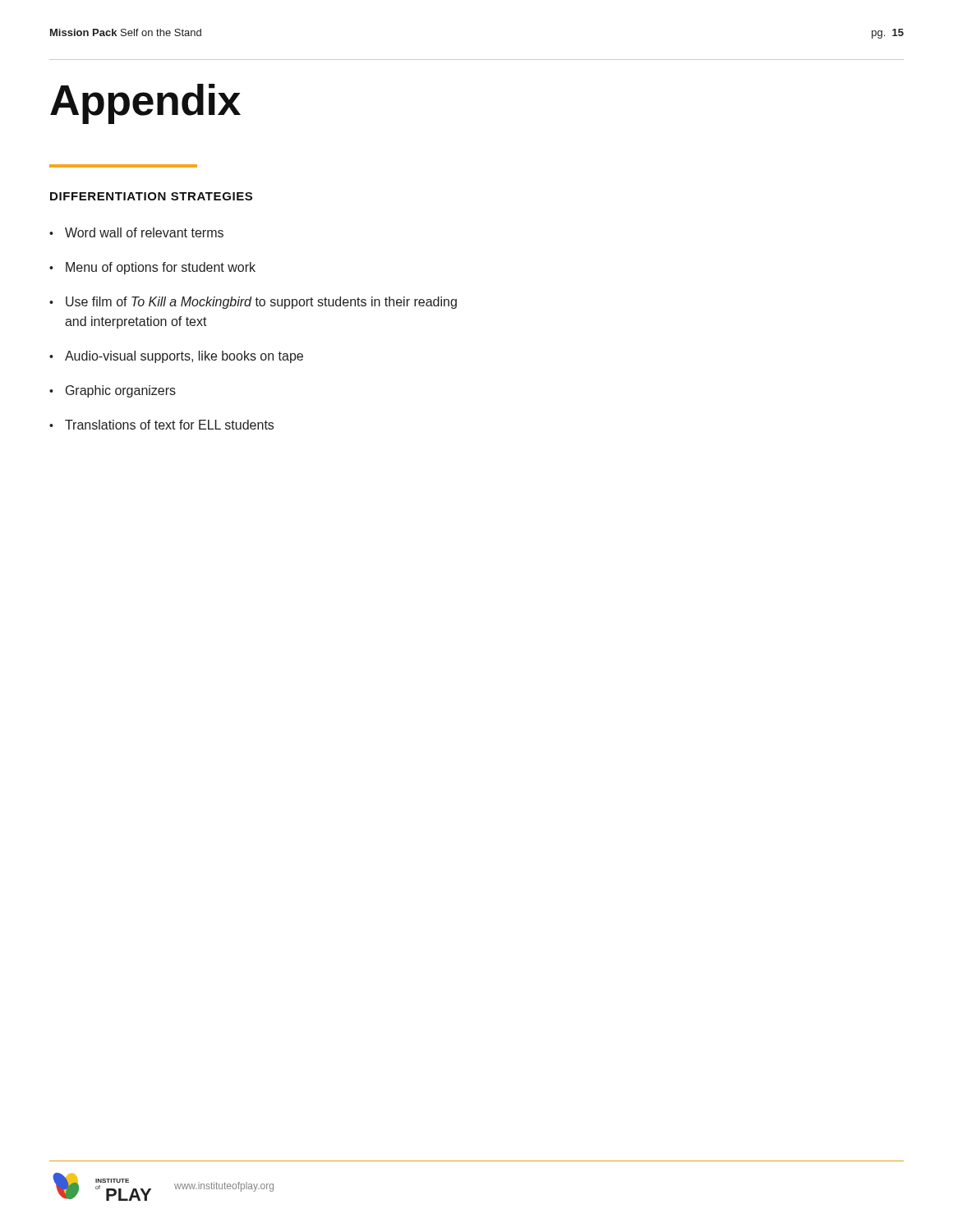Click on the block starting "• Menu of options for student work"
Screen dimensions: 1232x953
(152, 268)
